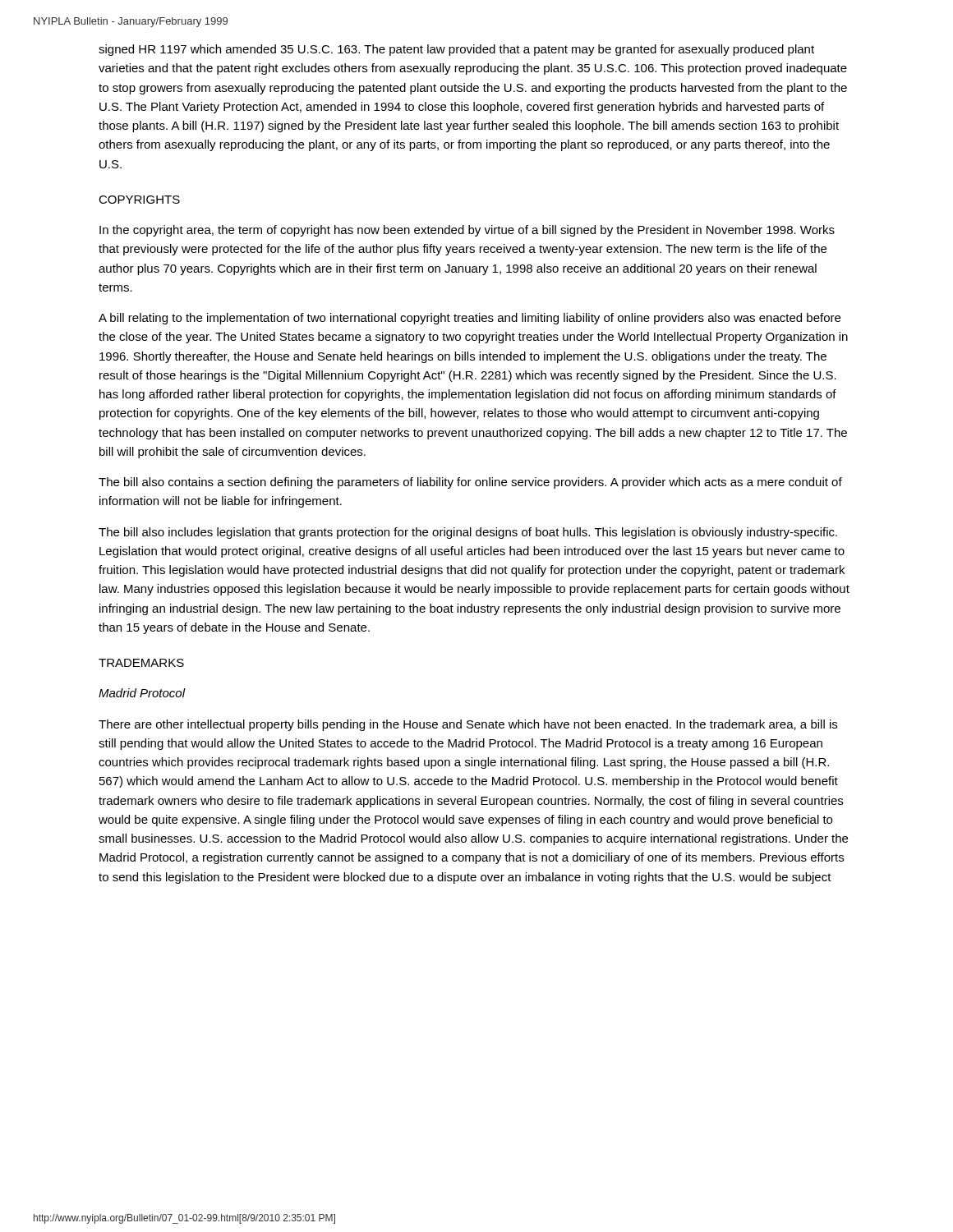Locate the section header with the text "Madrid Protocol"

[x=142, y=693]
